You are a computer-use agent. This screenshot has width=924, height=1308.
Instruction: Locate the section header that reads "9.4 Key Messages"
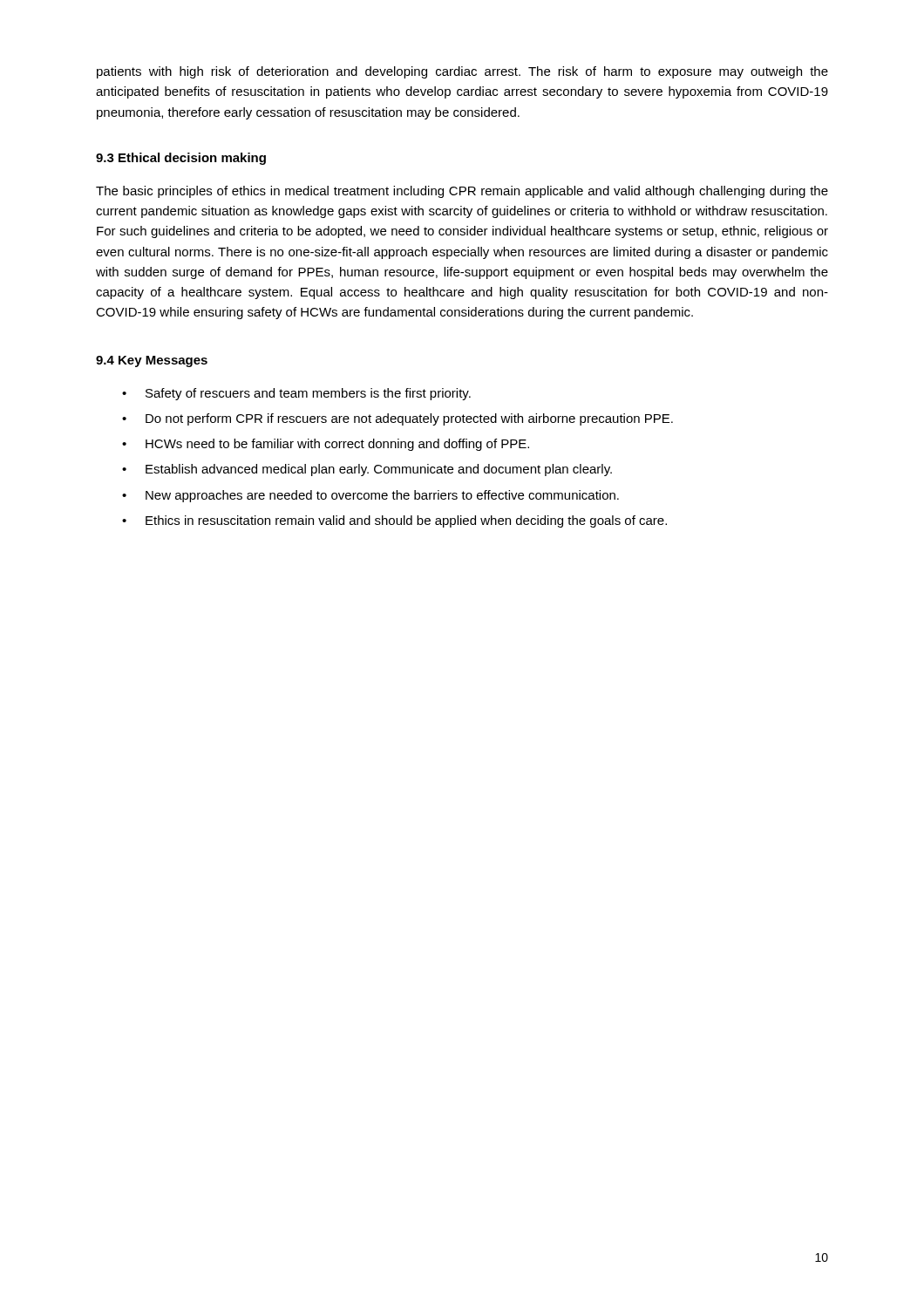coord(152,359)
